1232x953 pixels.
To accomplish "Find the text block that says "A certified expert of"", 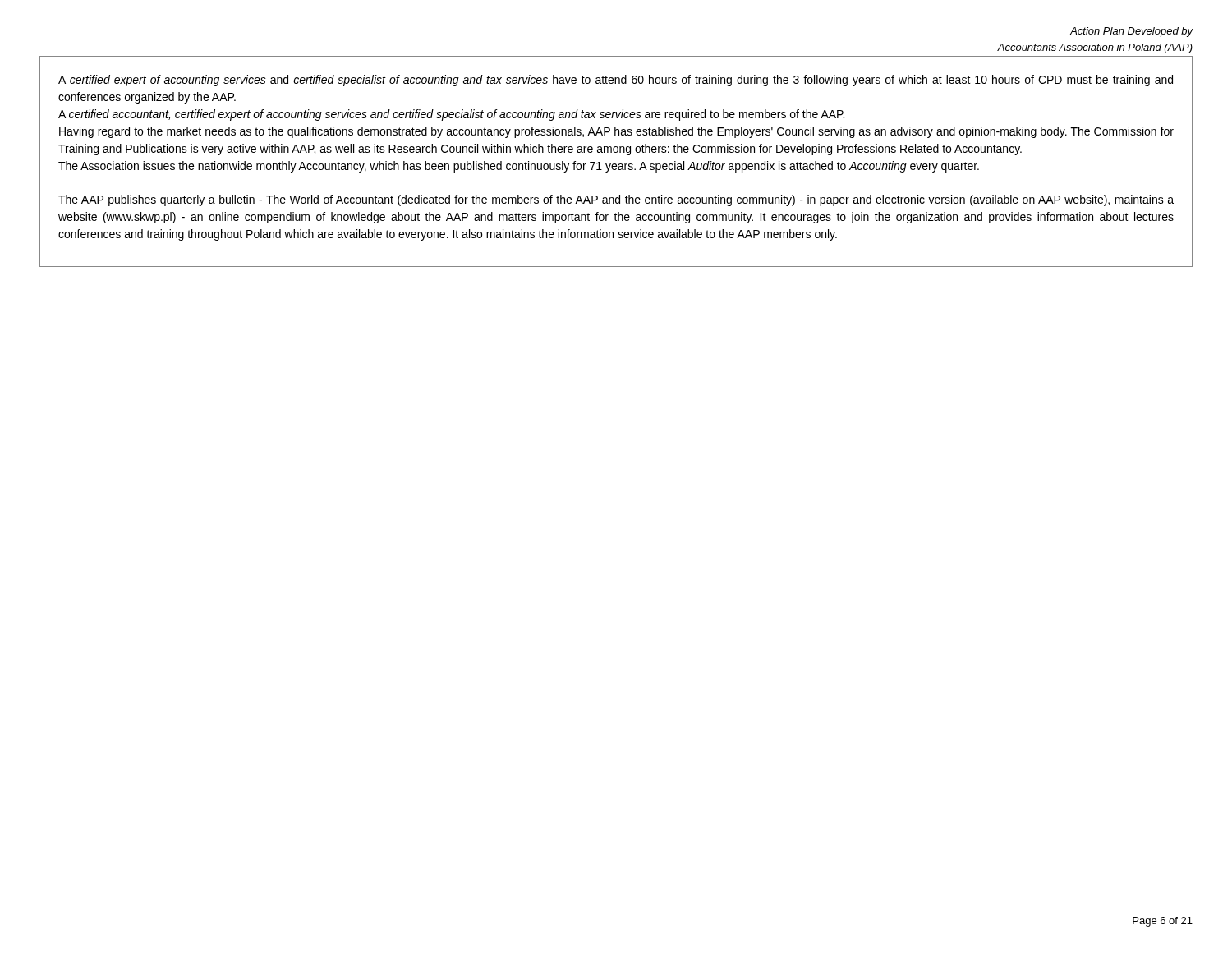I will (616, 89).
